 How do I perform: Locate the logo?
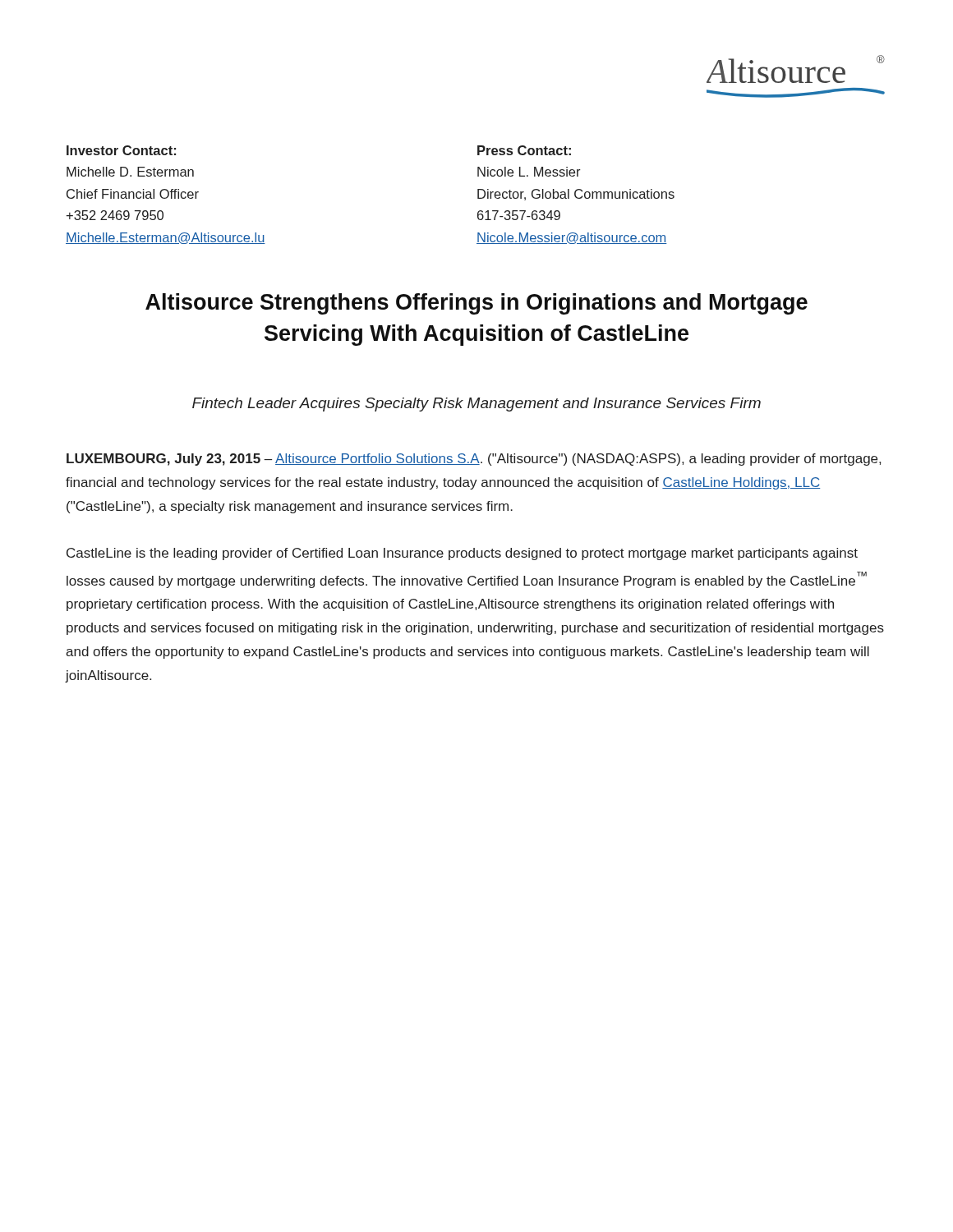[797, 76]
